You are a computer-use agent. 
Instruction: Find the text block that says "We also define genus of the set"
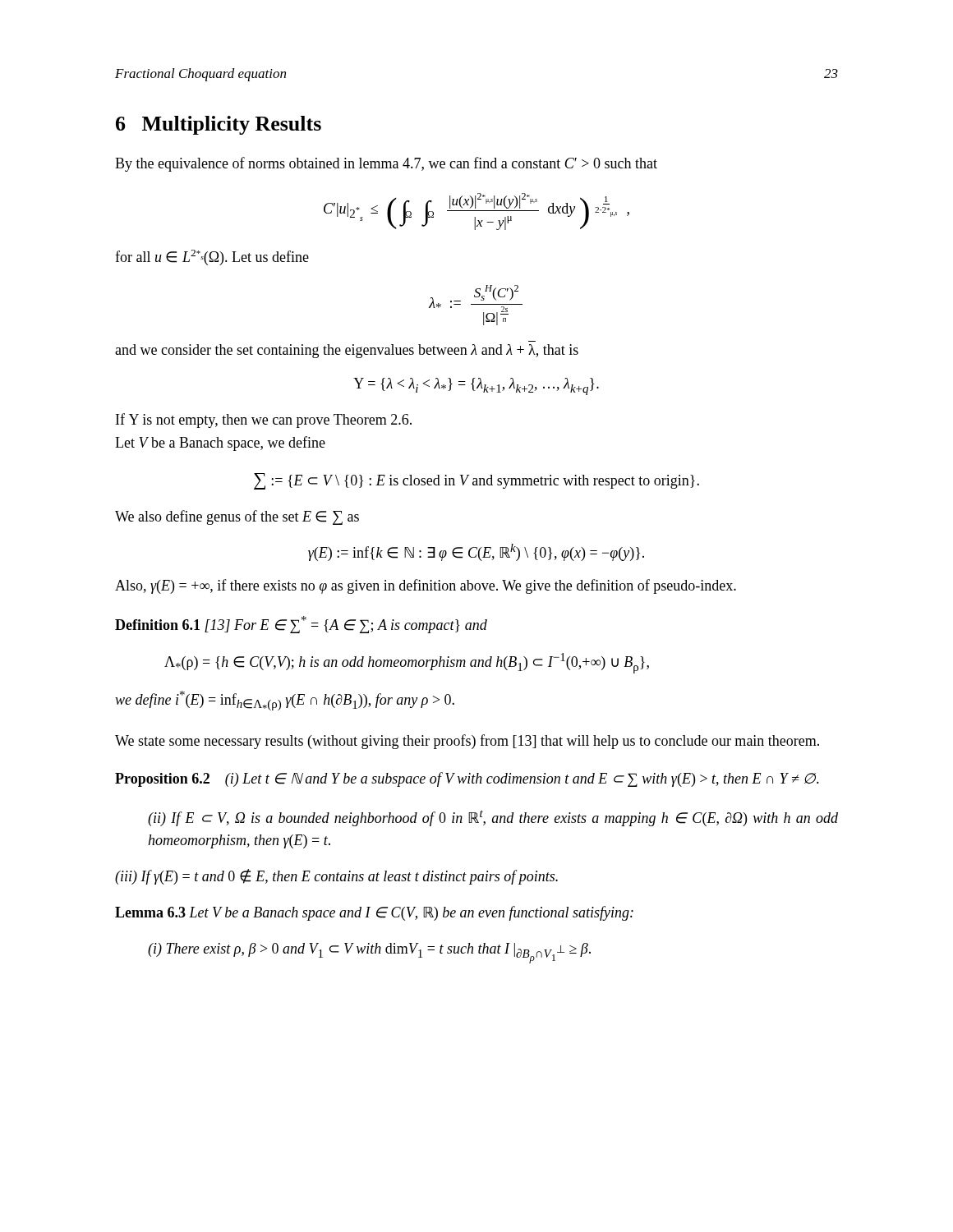(x=237, y=517)
